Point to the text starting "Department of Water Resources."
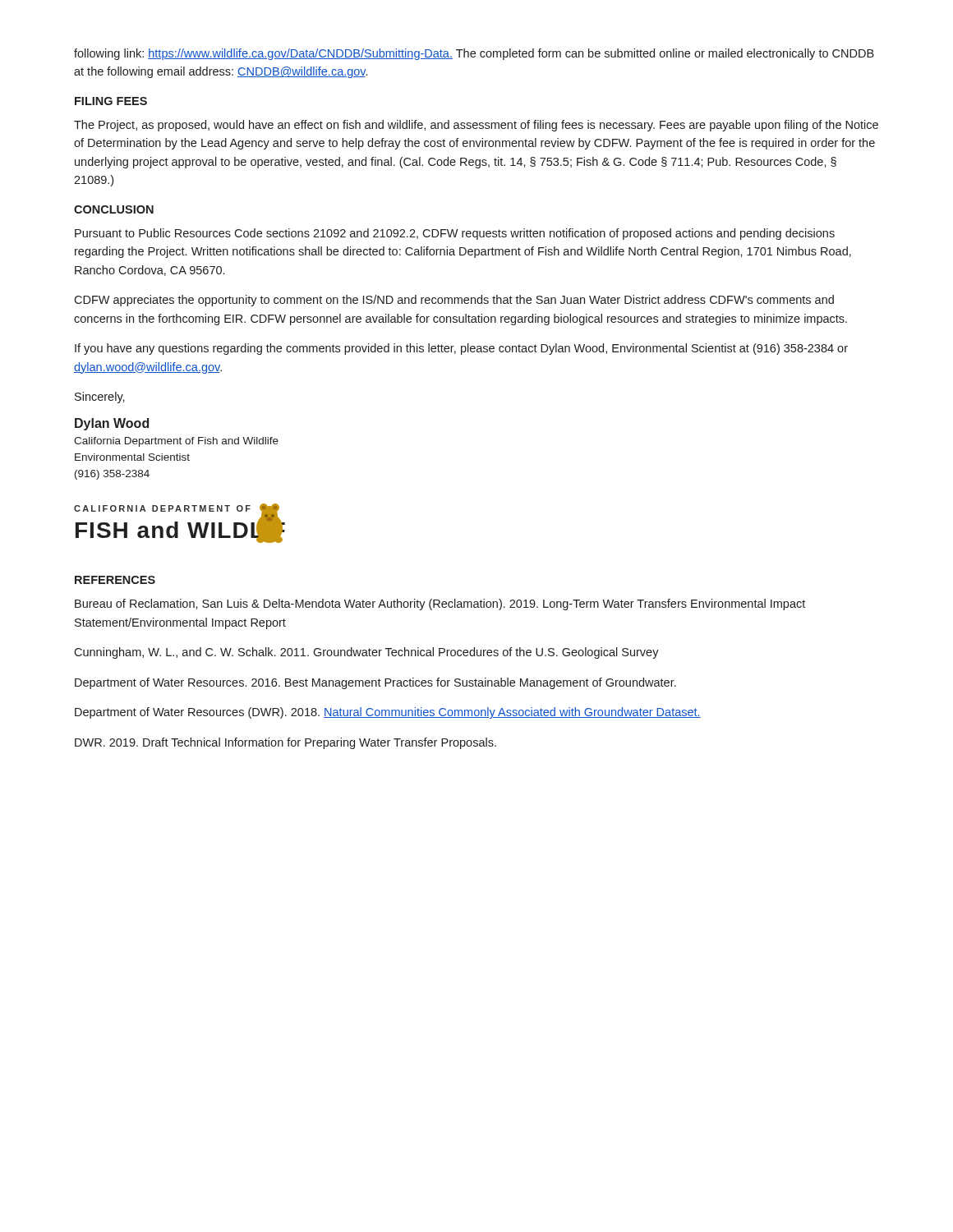 click(375, 682)
